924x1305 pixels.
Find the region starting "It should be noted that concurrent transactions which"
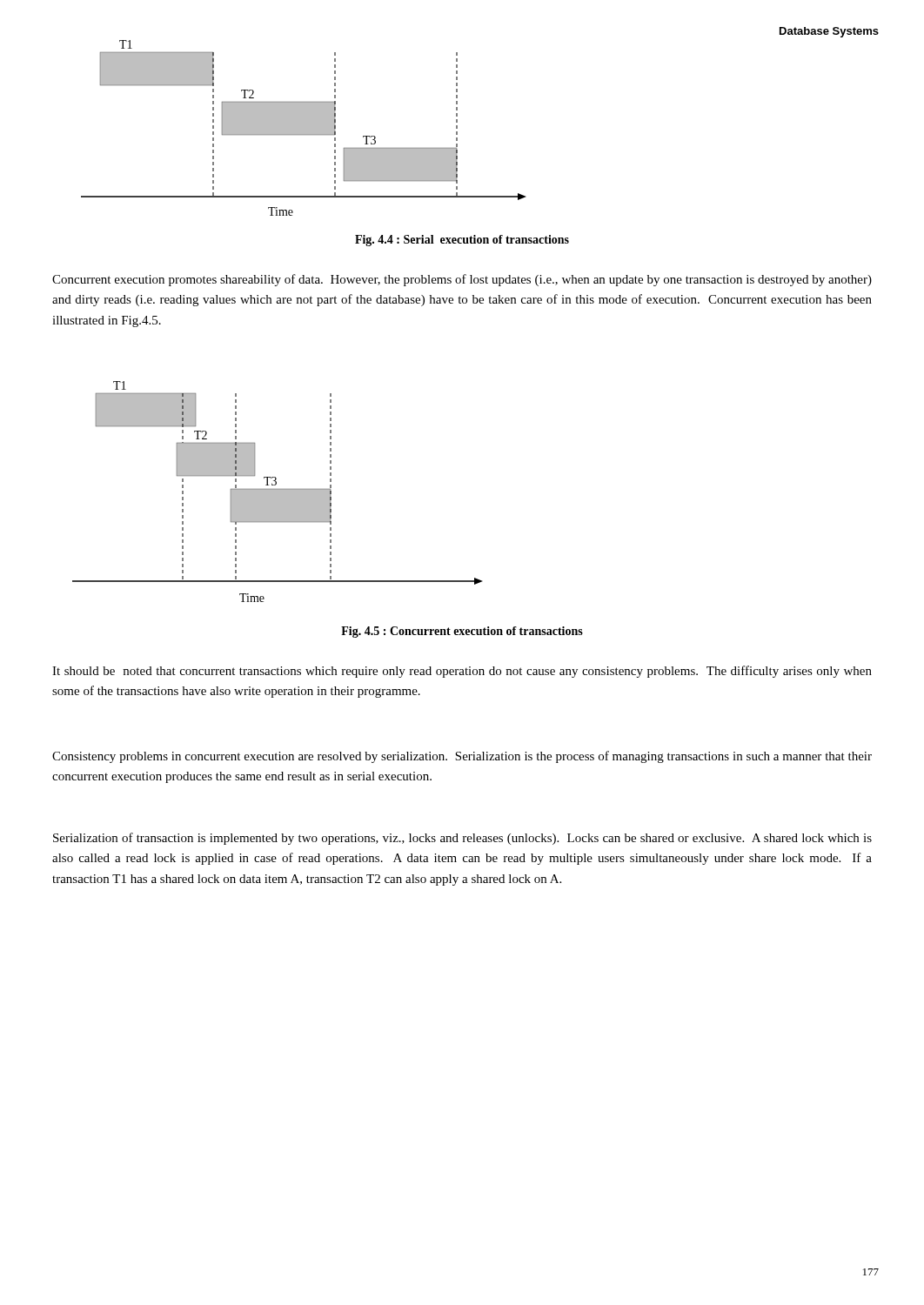pos(462,681)
